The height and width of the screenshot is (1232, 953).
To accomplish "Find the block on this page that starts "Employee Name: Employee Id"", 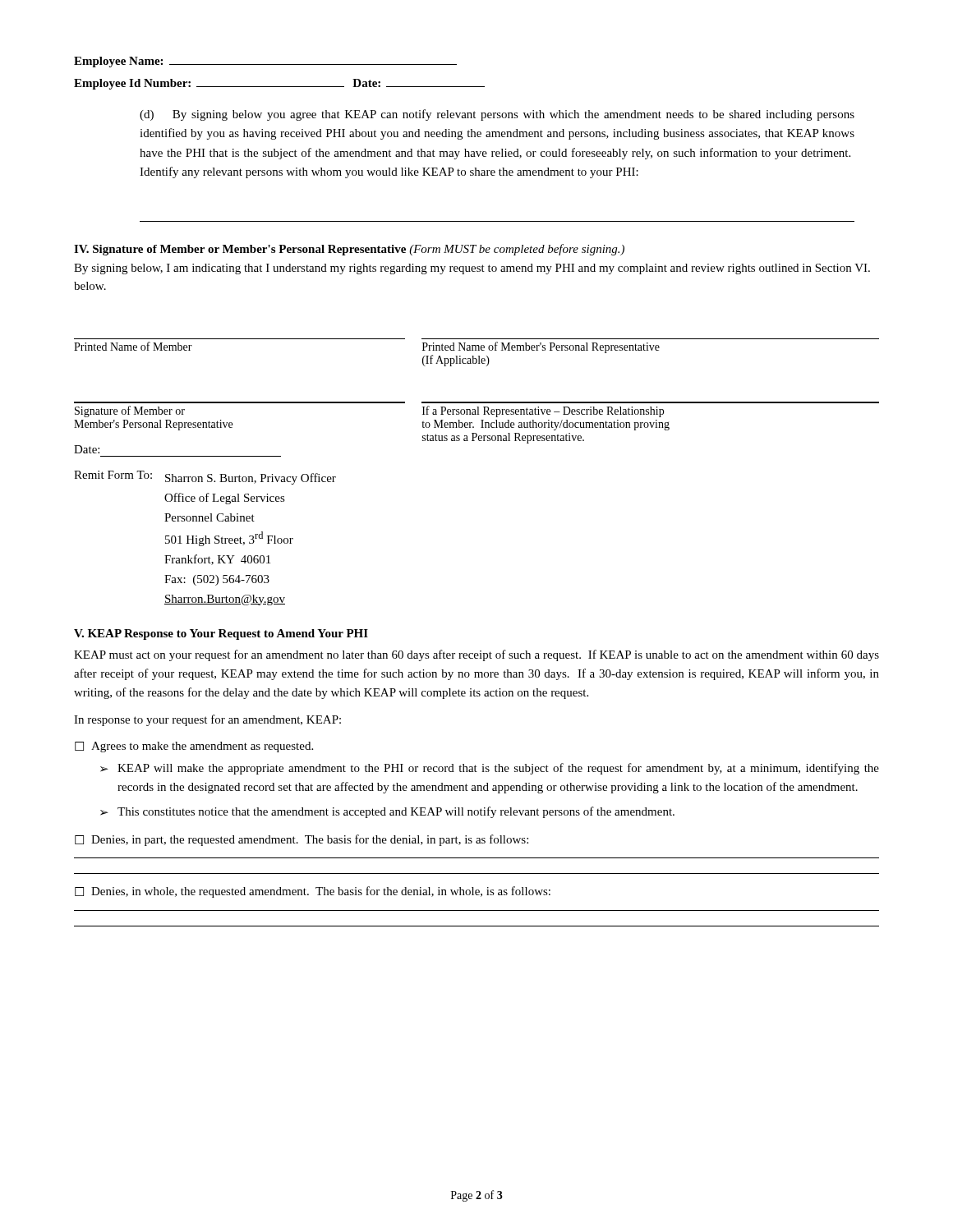I will (265, 62).
